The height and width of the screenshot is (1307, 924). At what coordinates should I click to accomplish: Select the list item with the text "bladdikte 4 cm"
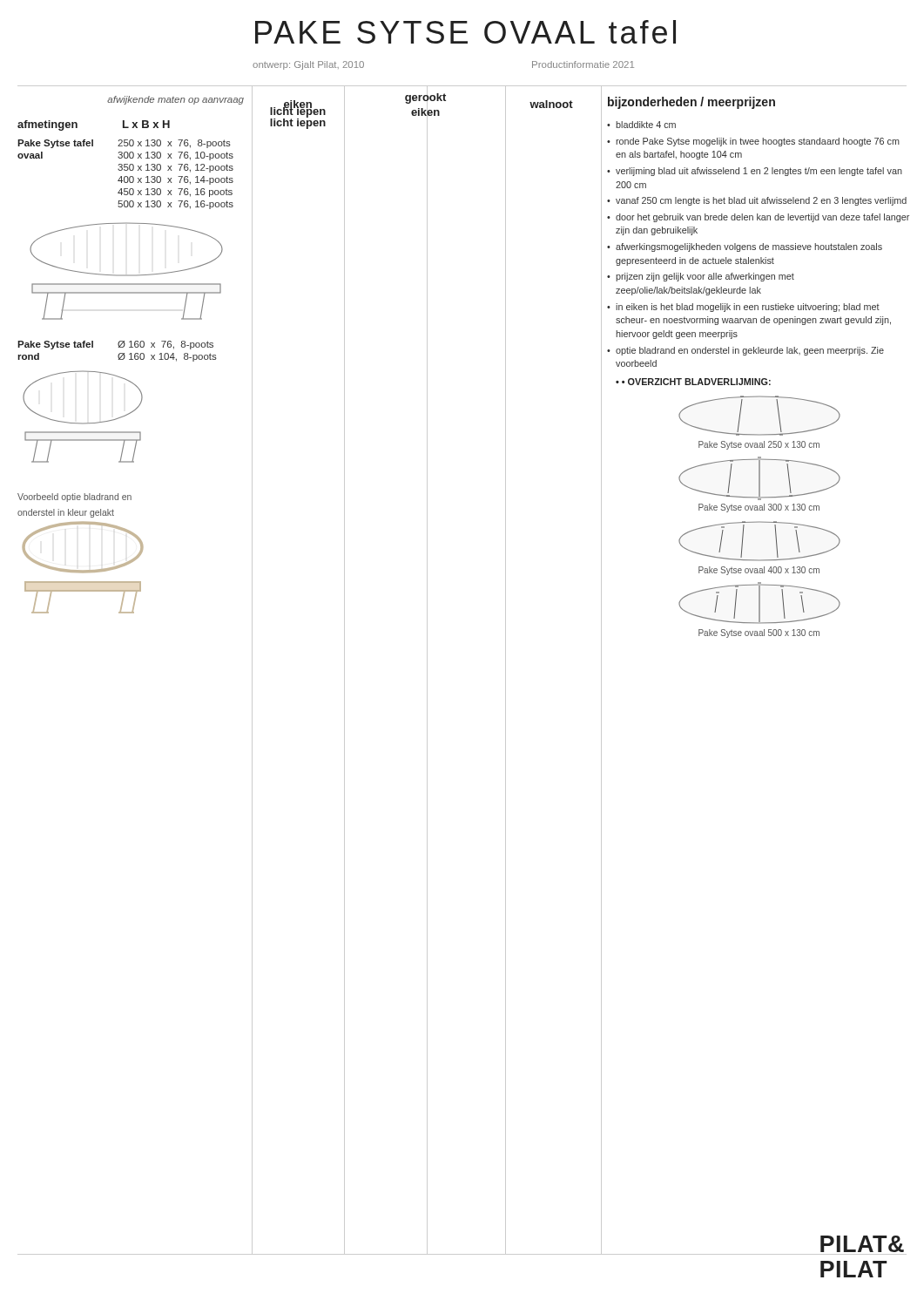tap(646, 125)
